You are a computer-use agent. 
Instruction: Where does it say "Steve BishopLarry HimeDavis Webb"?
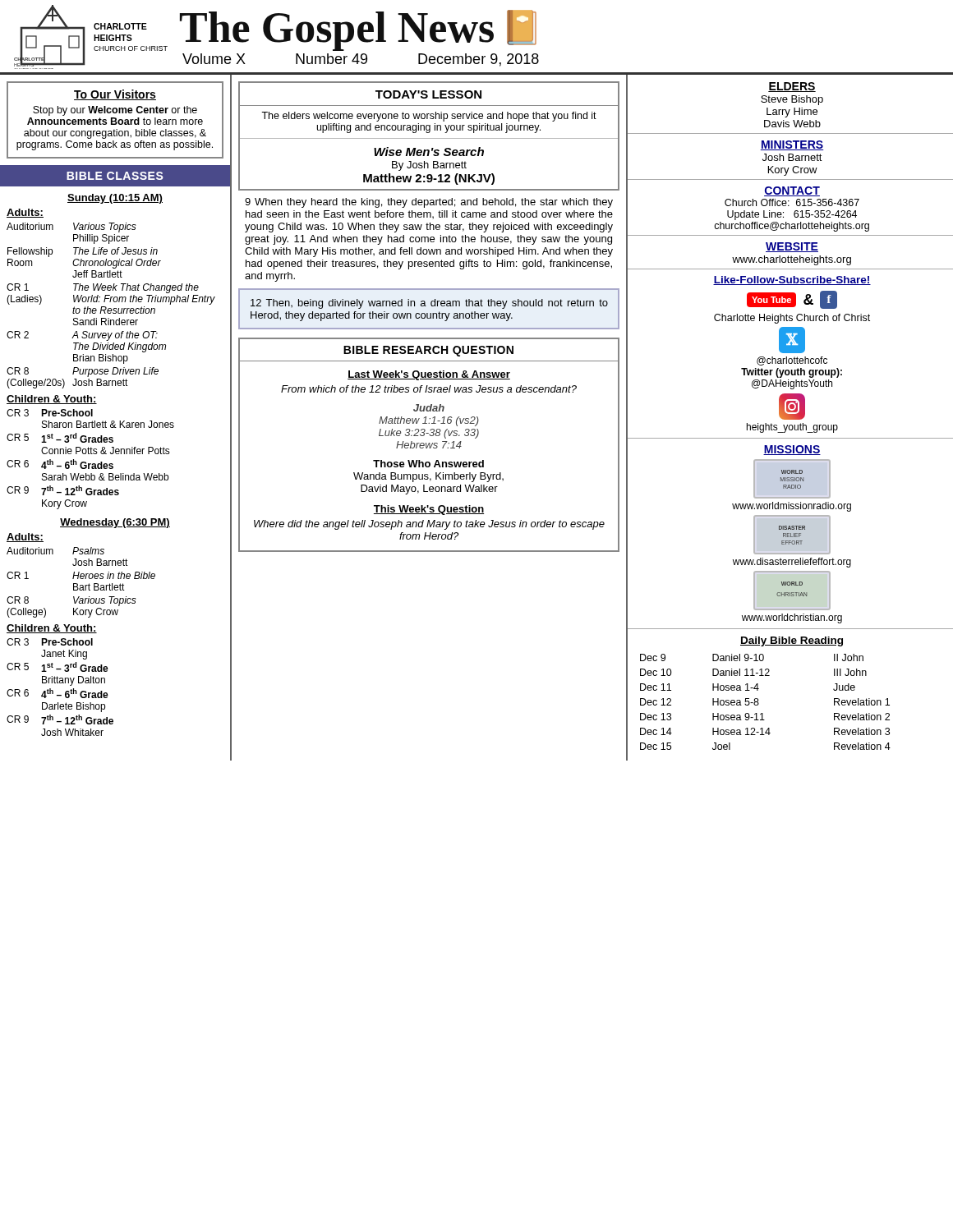coord(792,111)
